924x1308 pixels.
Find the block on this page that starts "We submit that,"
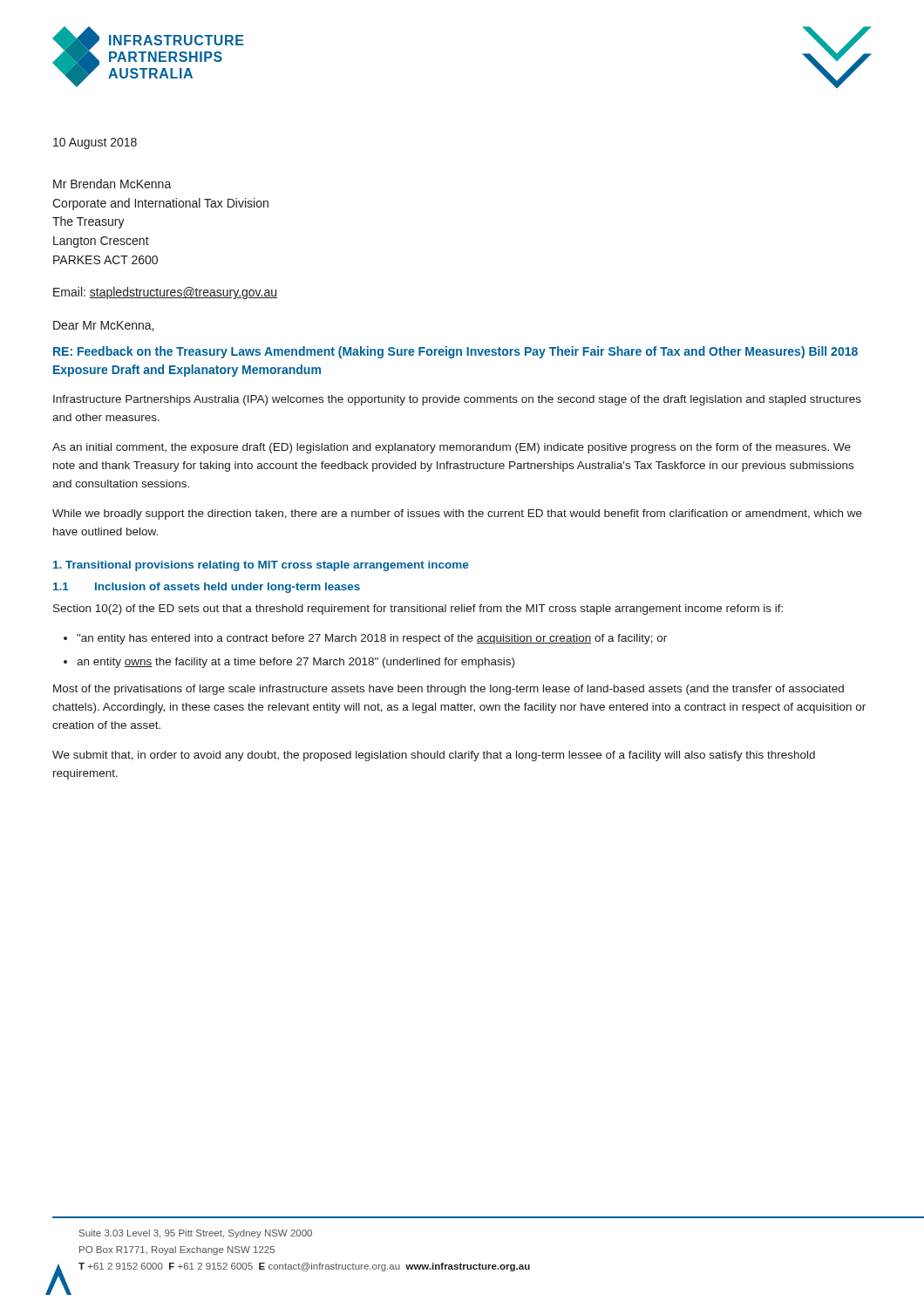[x=434, y=764]
